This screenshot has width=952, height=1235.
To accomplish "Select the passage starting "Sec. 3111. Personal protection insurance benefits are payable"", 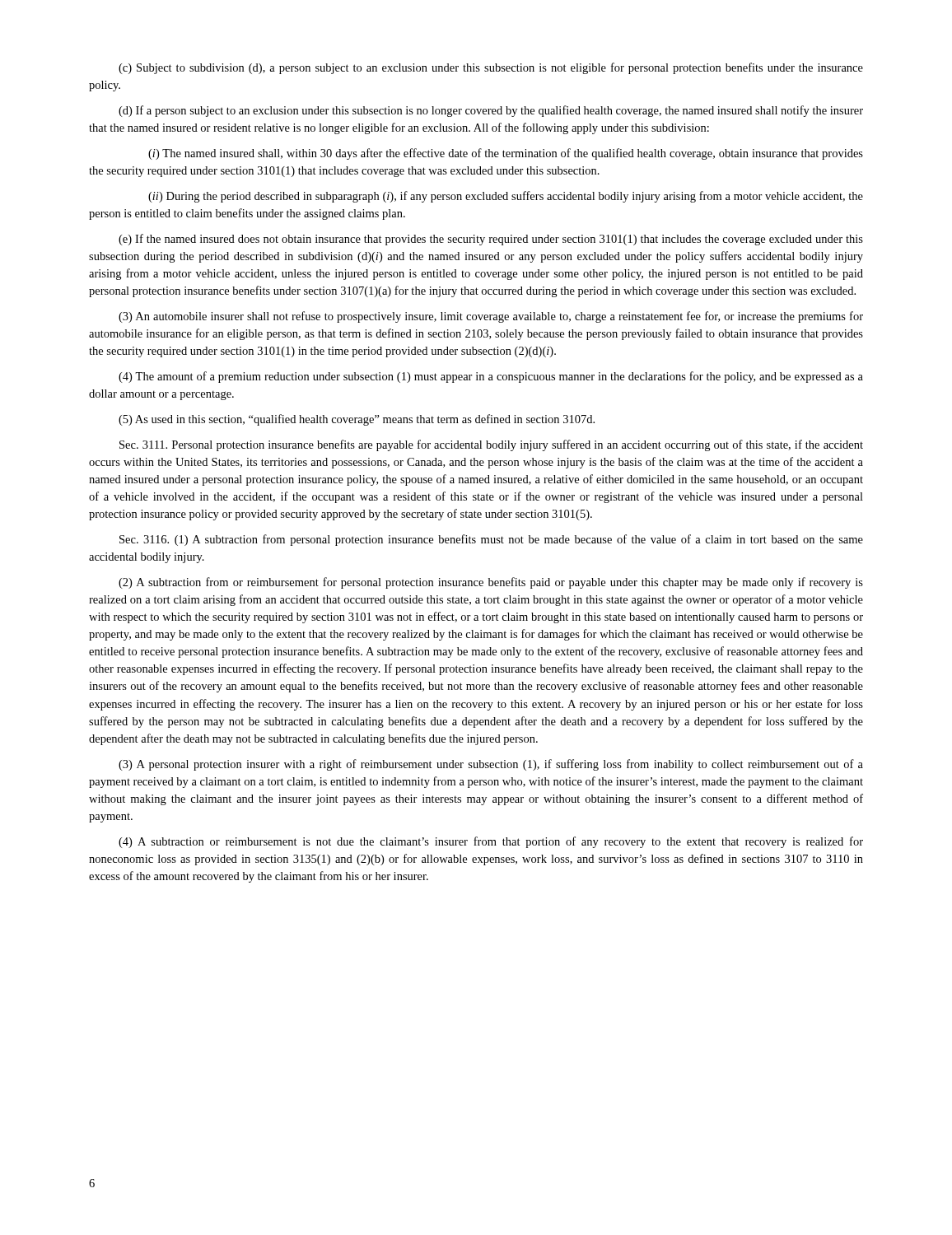I will (x=476, y=479).
